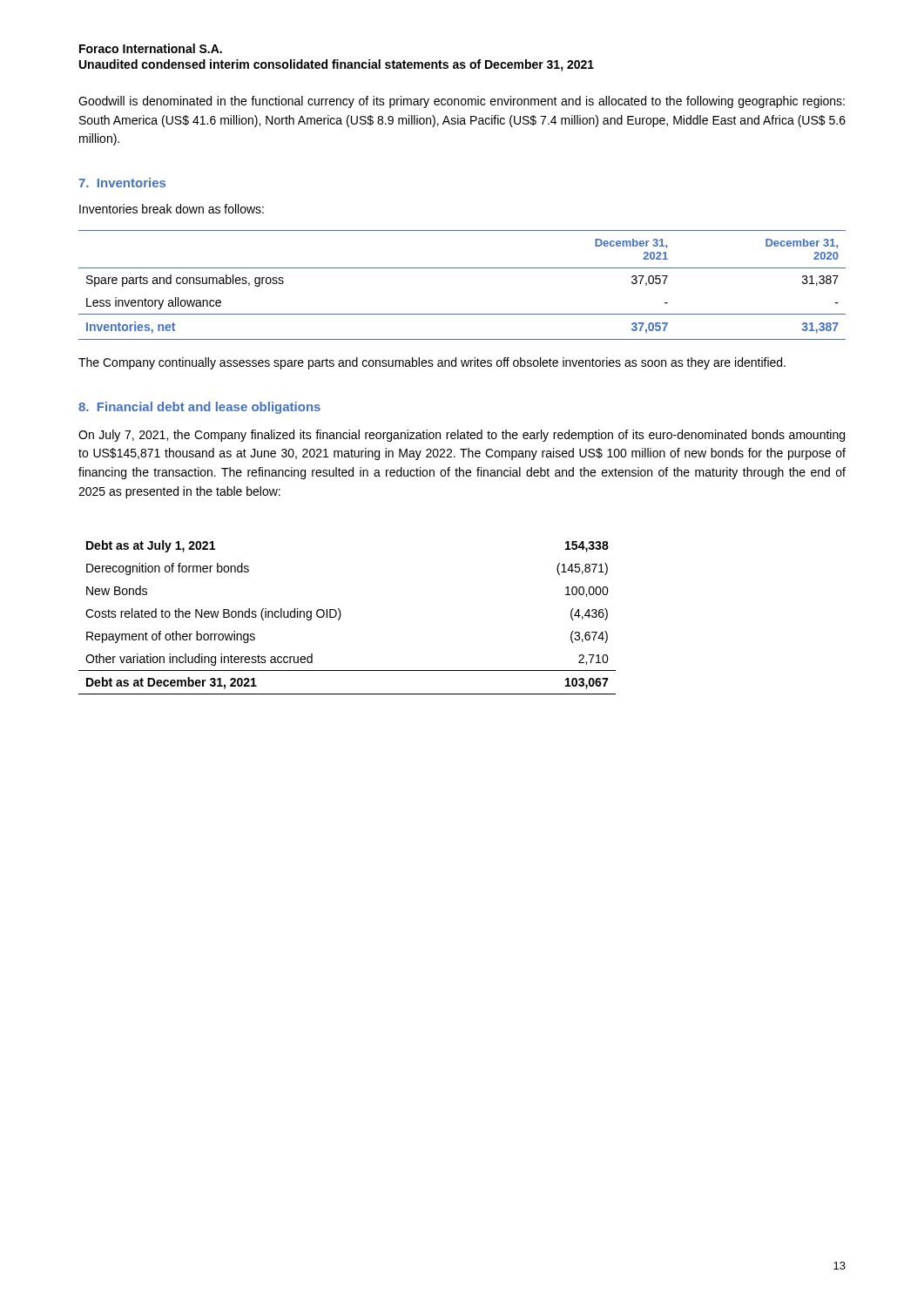Find "Inventories break down as follows:" on this page

pos(172,209)
